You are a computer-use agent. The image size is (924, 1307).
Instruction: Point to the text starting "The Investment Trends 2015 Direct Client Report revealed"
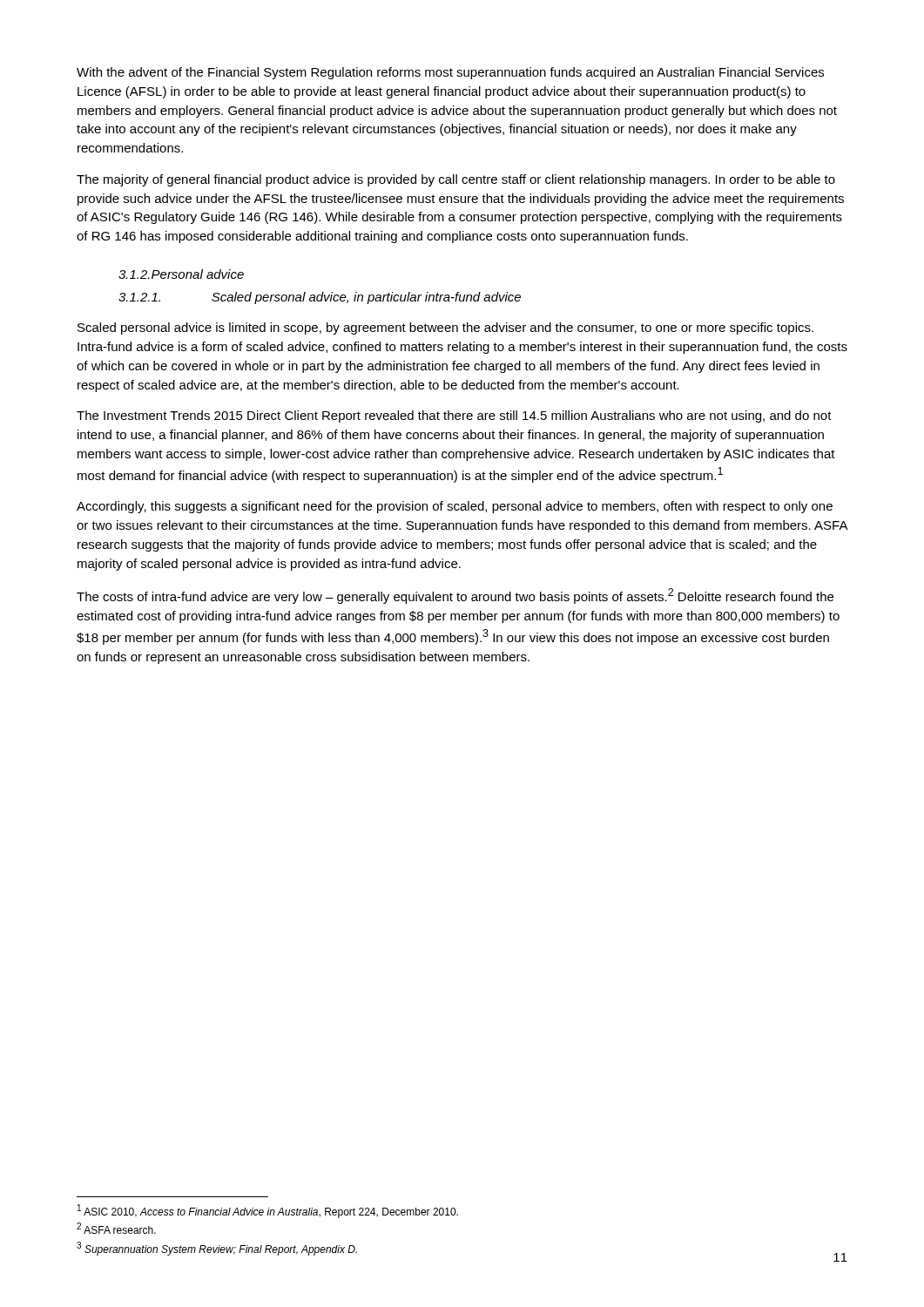(x=462, y=445)
